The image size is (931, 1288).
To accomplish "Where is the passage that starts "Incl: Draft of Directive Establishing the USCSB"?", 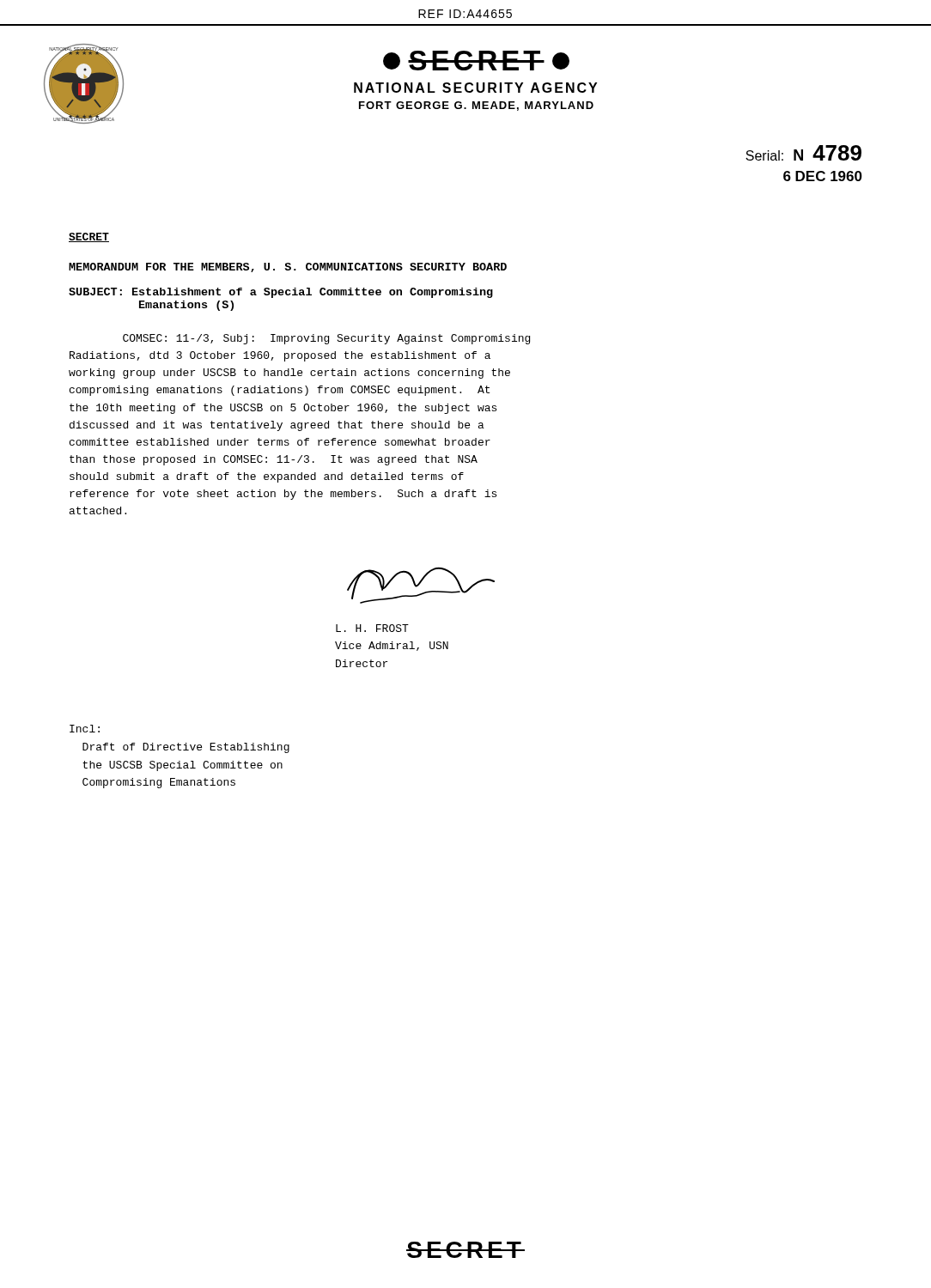I will click(x=179, y=756).
